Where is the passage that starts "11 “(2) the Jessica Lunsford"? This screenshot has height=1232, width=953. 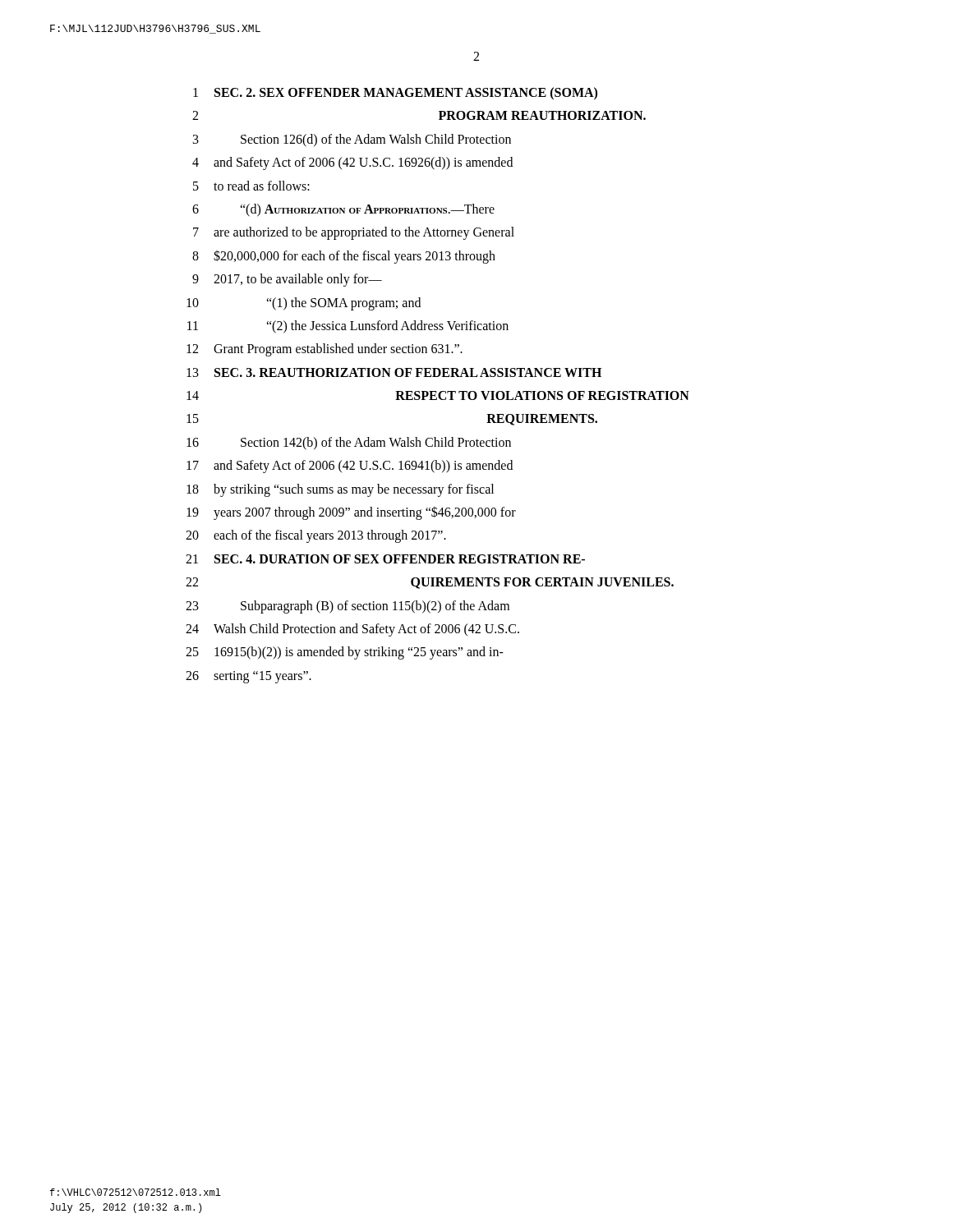tap(518, 326)
